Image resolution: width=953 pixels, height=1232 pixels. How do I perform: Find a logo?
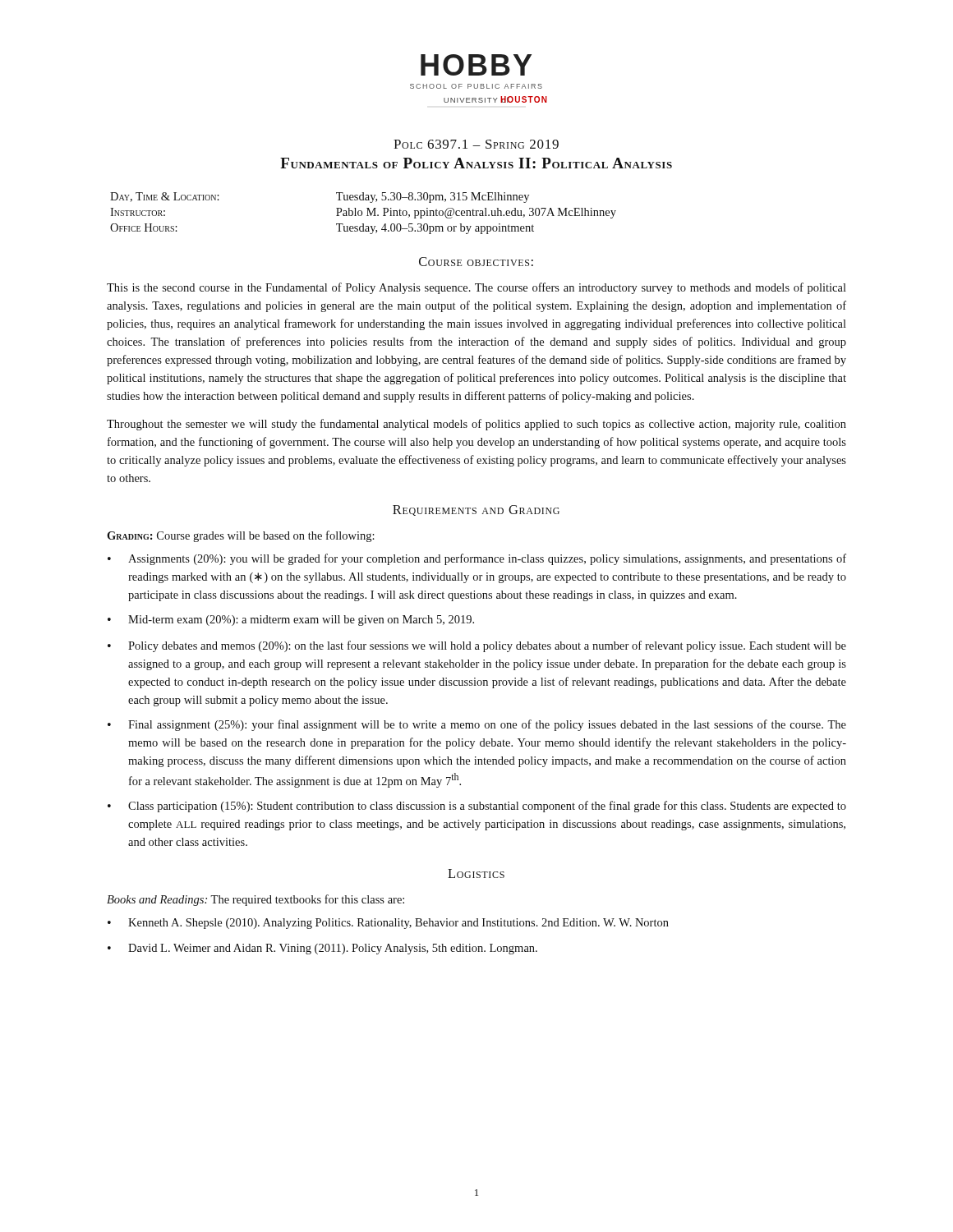(476, 84)
